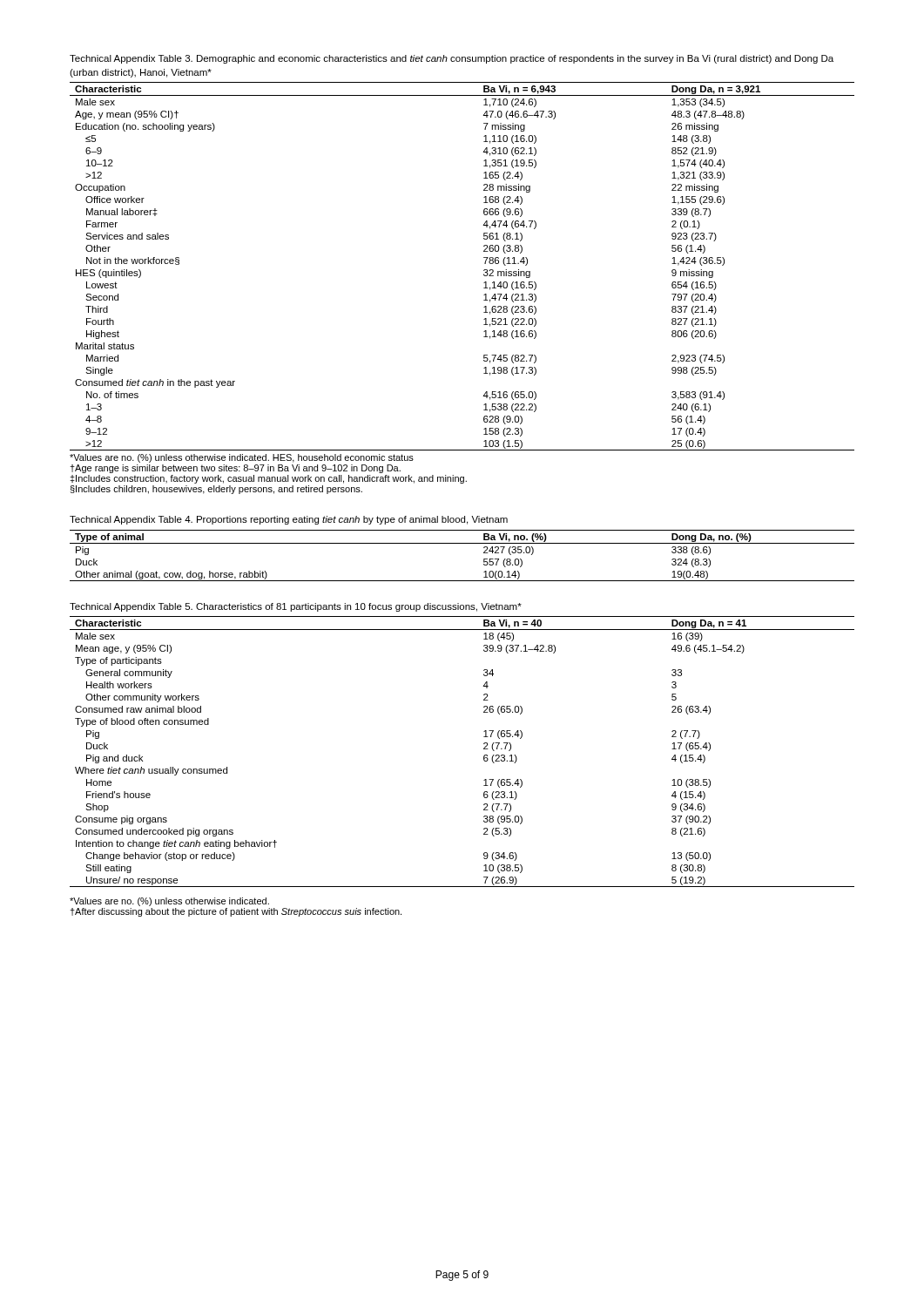The image size is (924, 1307).
Task: Select the caption with the text "Technical Appendix Table 3."
Action: click(x=452, y=65)
